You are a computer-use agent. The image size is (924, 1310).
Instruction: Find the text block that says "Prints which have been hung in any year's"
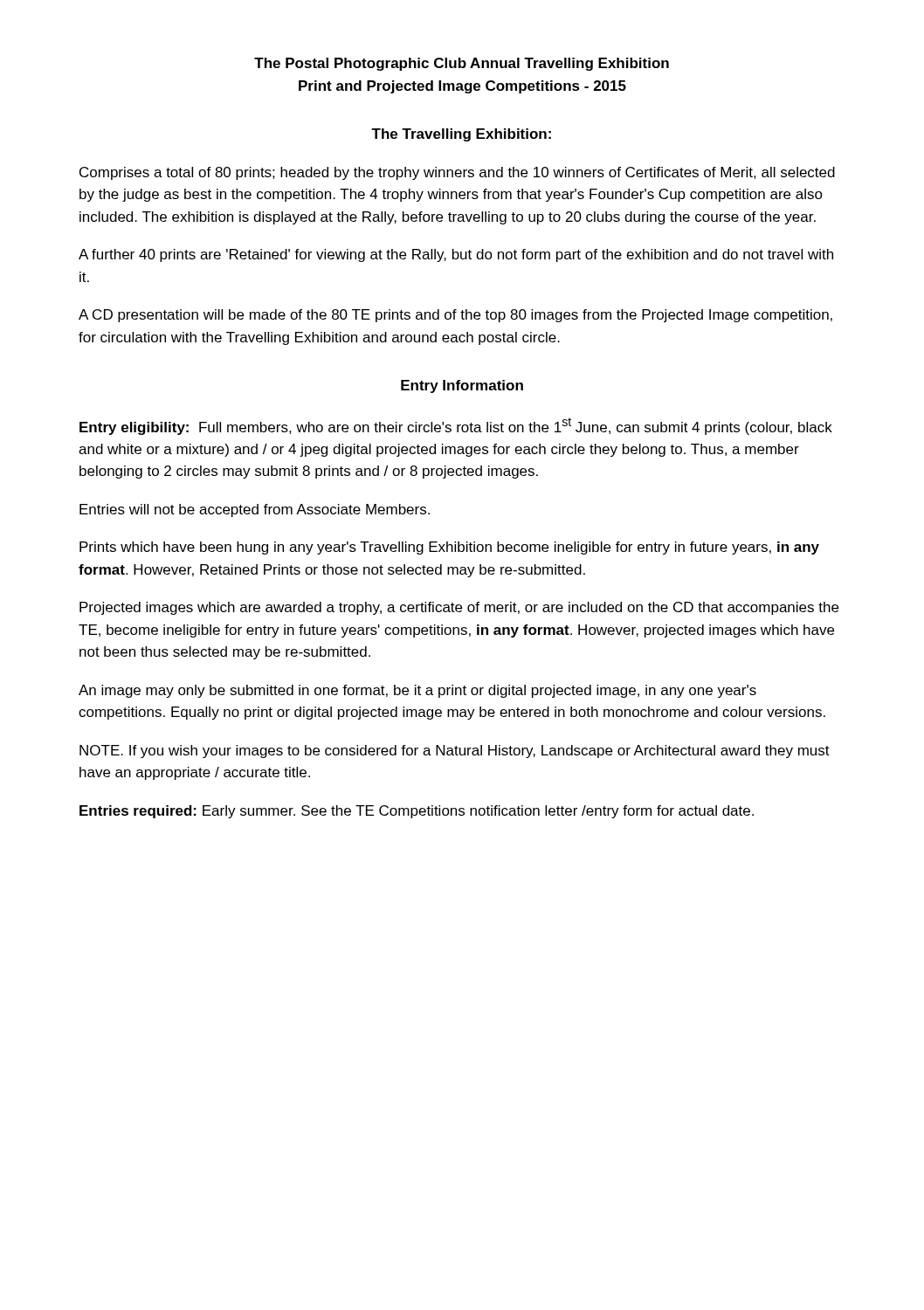click(x=449, y=558)
